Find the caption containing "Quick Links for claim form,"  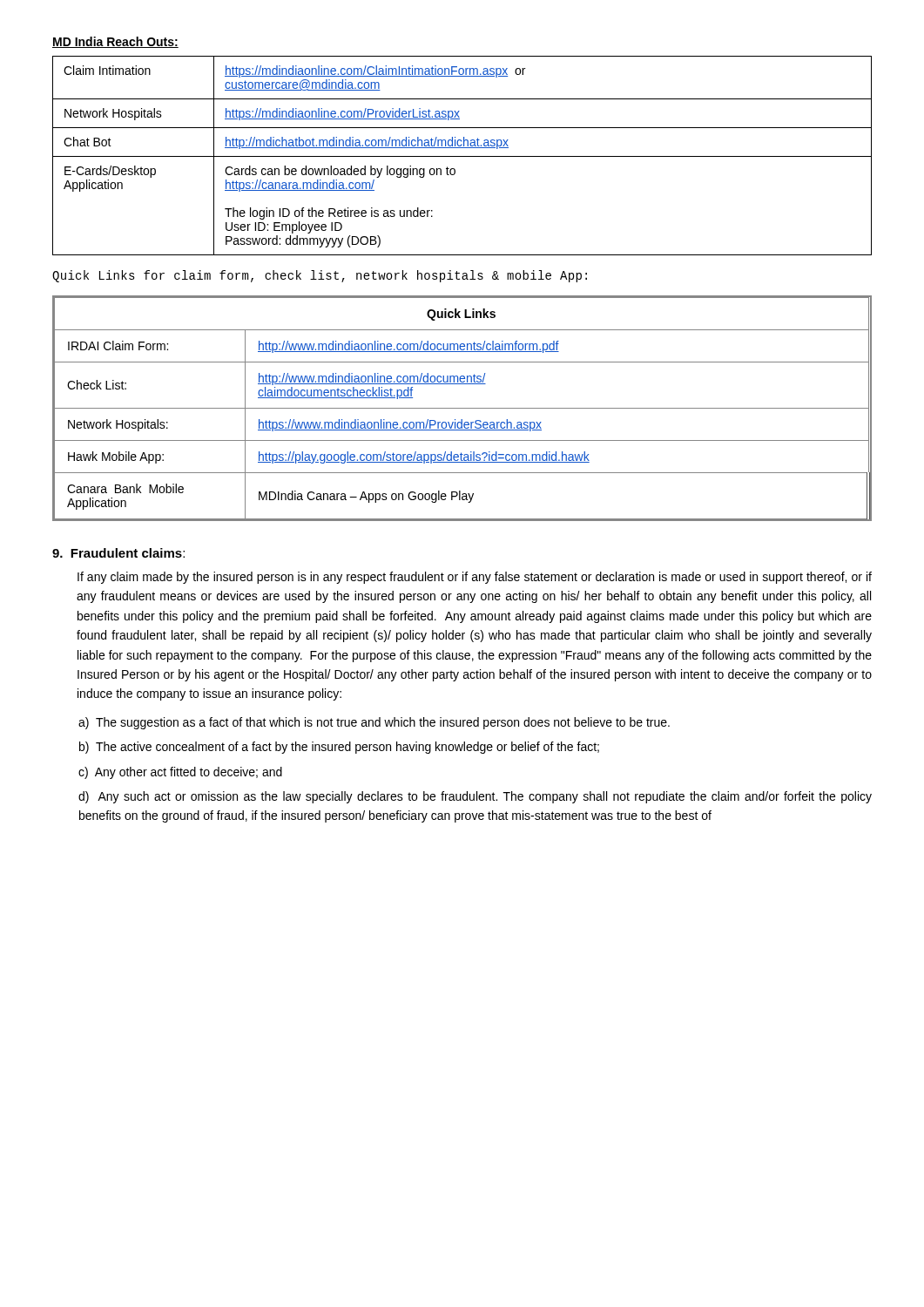[x=321, y=276]
